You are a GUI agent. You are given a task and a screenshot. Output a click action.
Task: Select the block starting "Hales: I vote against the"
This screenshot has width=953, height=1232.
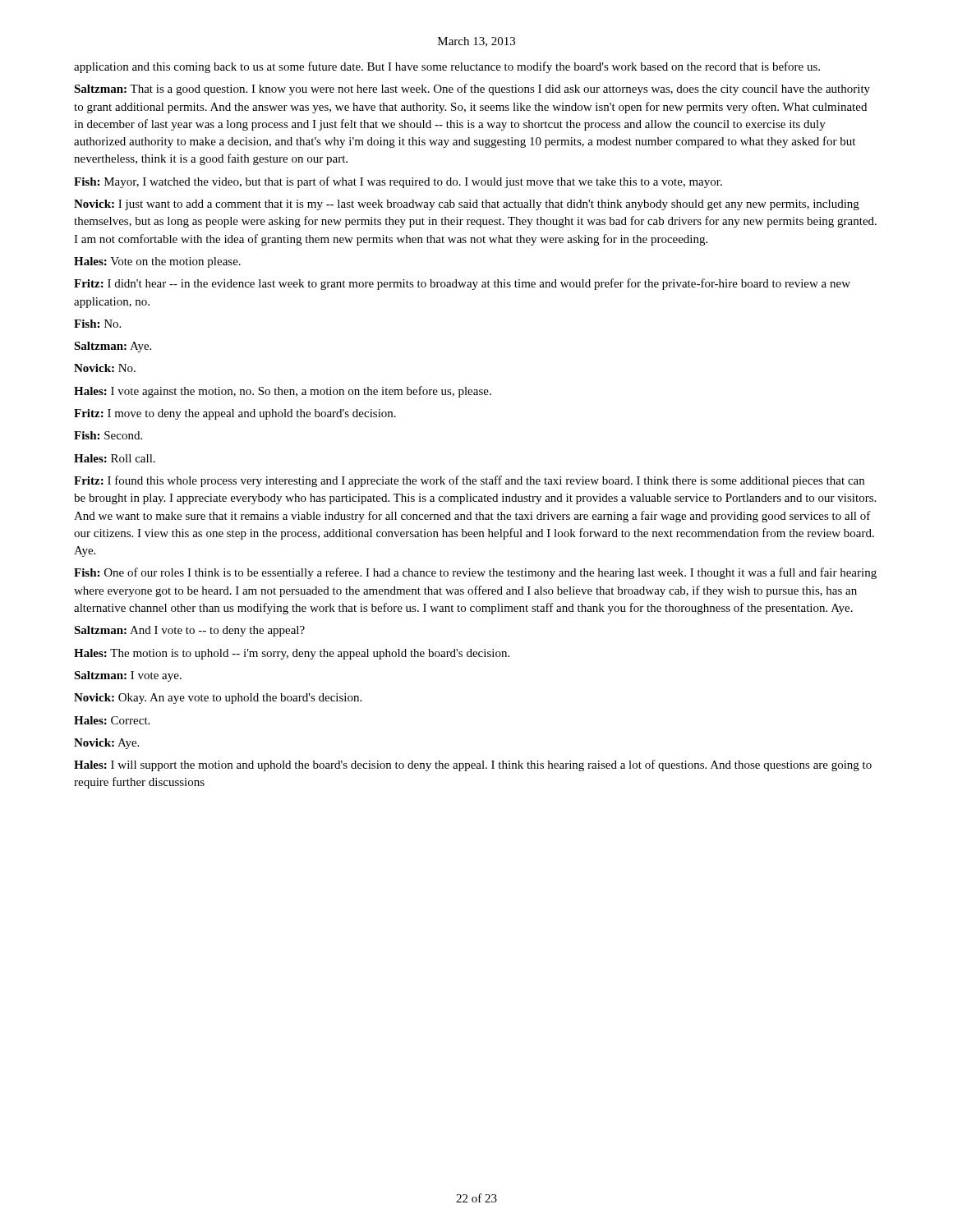283,391
